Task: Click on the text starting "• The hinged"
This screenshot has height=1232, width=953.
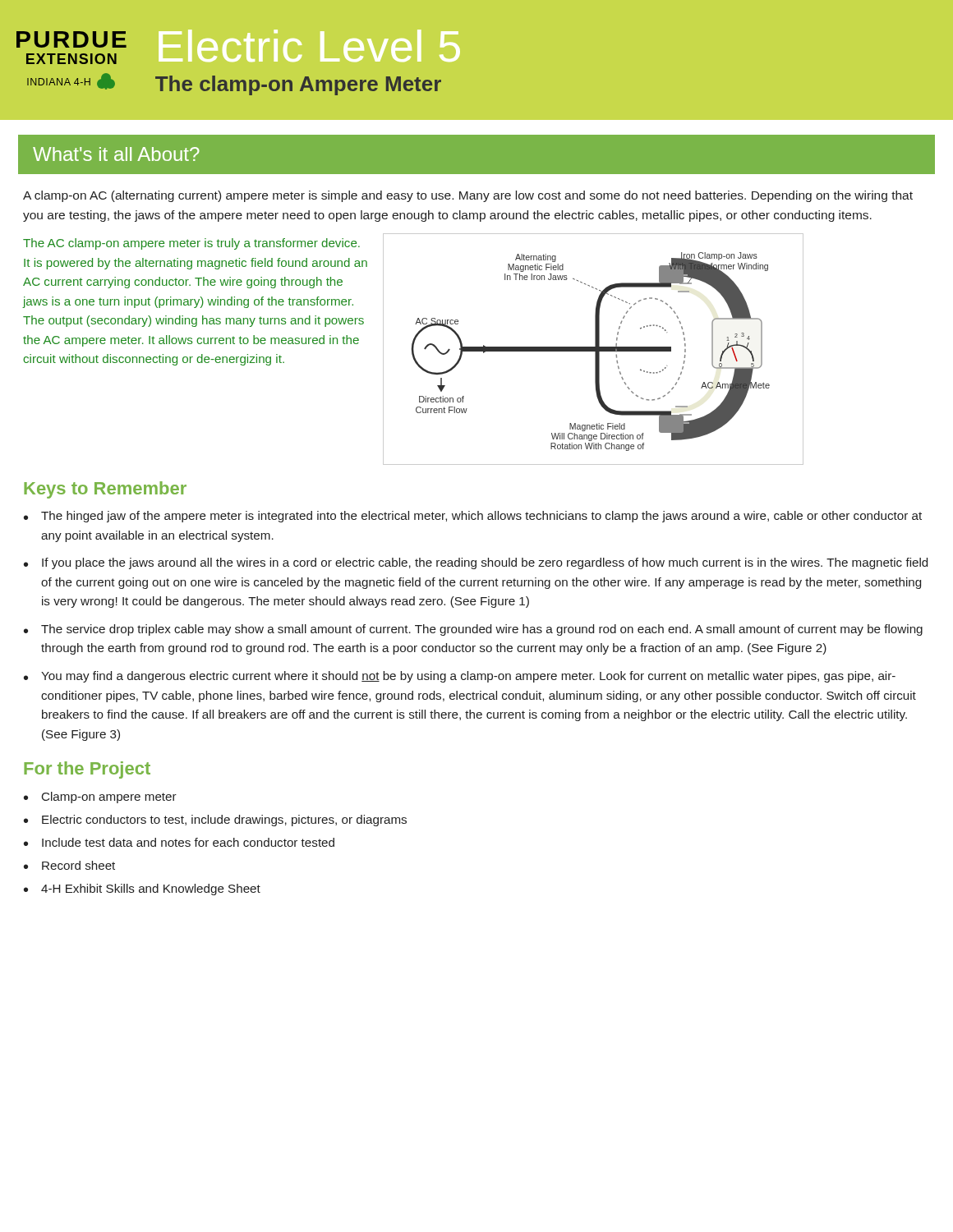Action: [x=476, y=525]
